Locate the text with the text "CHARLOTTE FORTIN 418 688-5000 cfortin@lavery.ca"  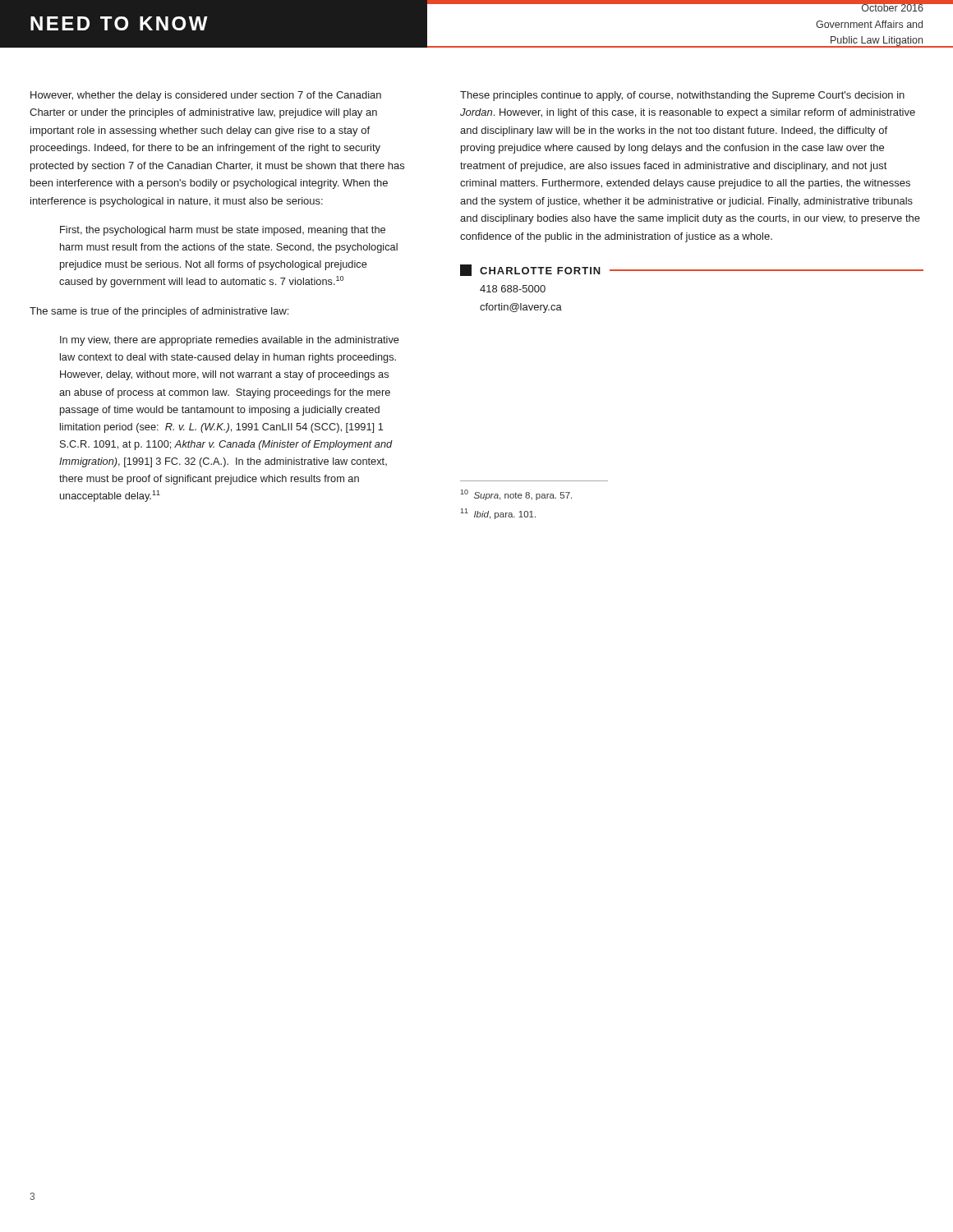692,270
